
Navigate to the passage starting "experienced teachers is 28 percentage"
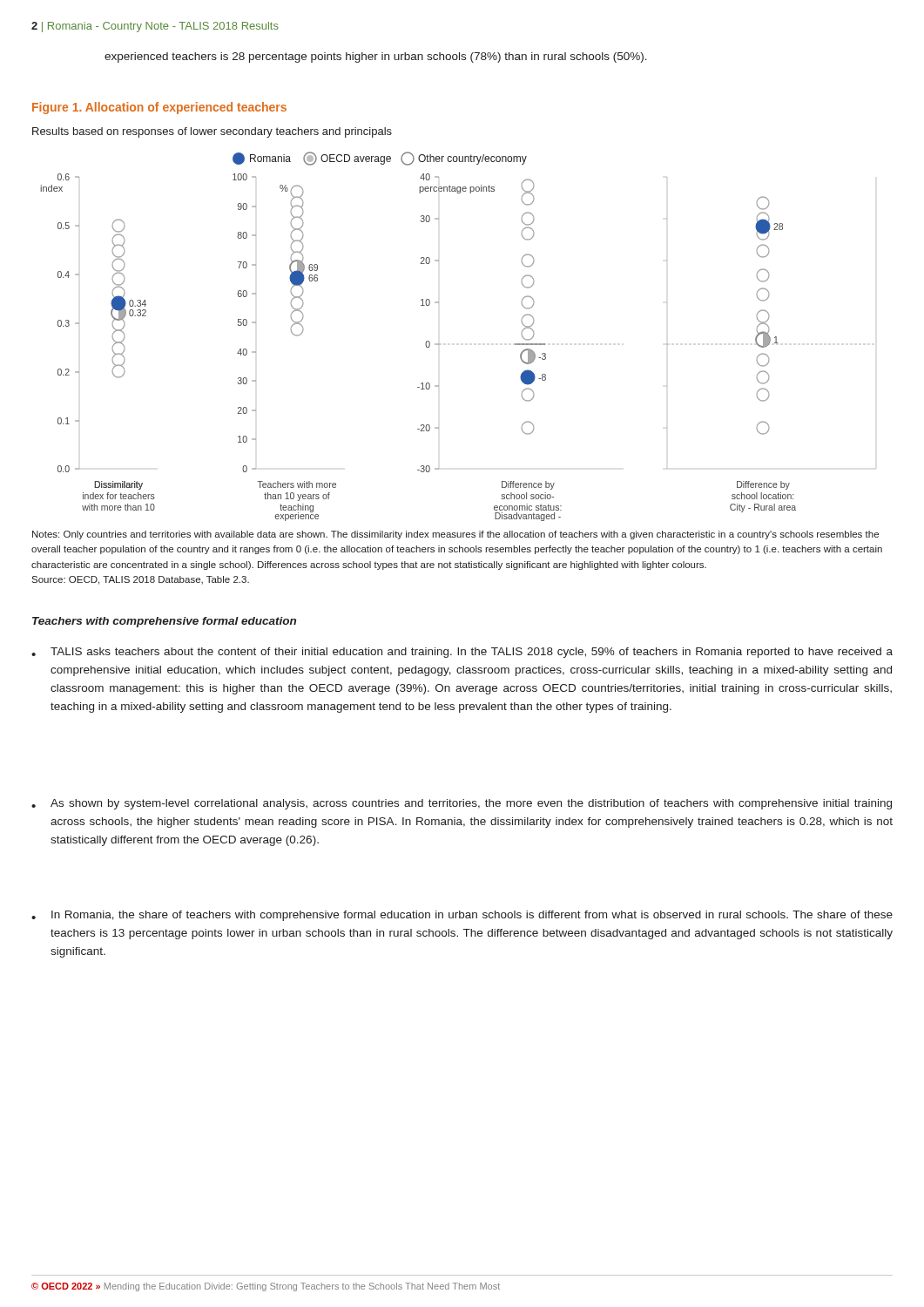point(376,56)
